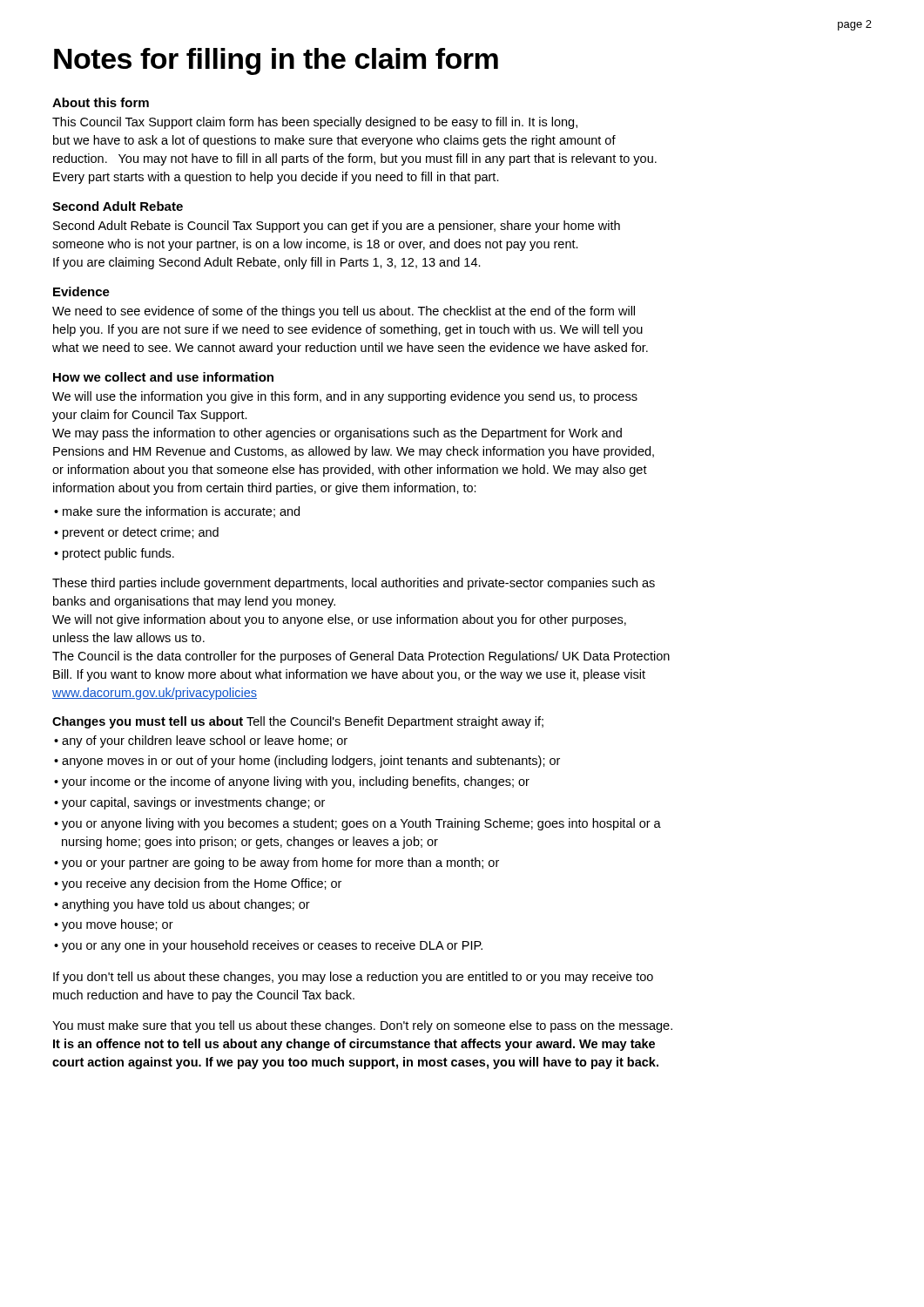Navigate to the text starting "Tell the Council's Benefit"
The width and height of the screenshot is (924, 1307).
(x=394, y=721)
